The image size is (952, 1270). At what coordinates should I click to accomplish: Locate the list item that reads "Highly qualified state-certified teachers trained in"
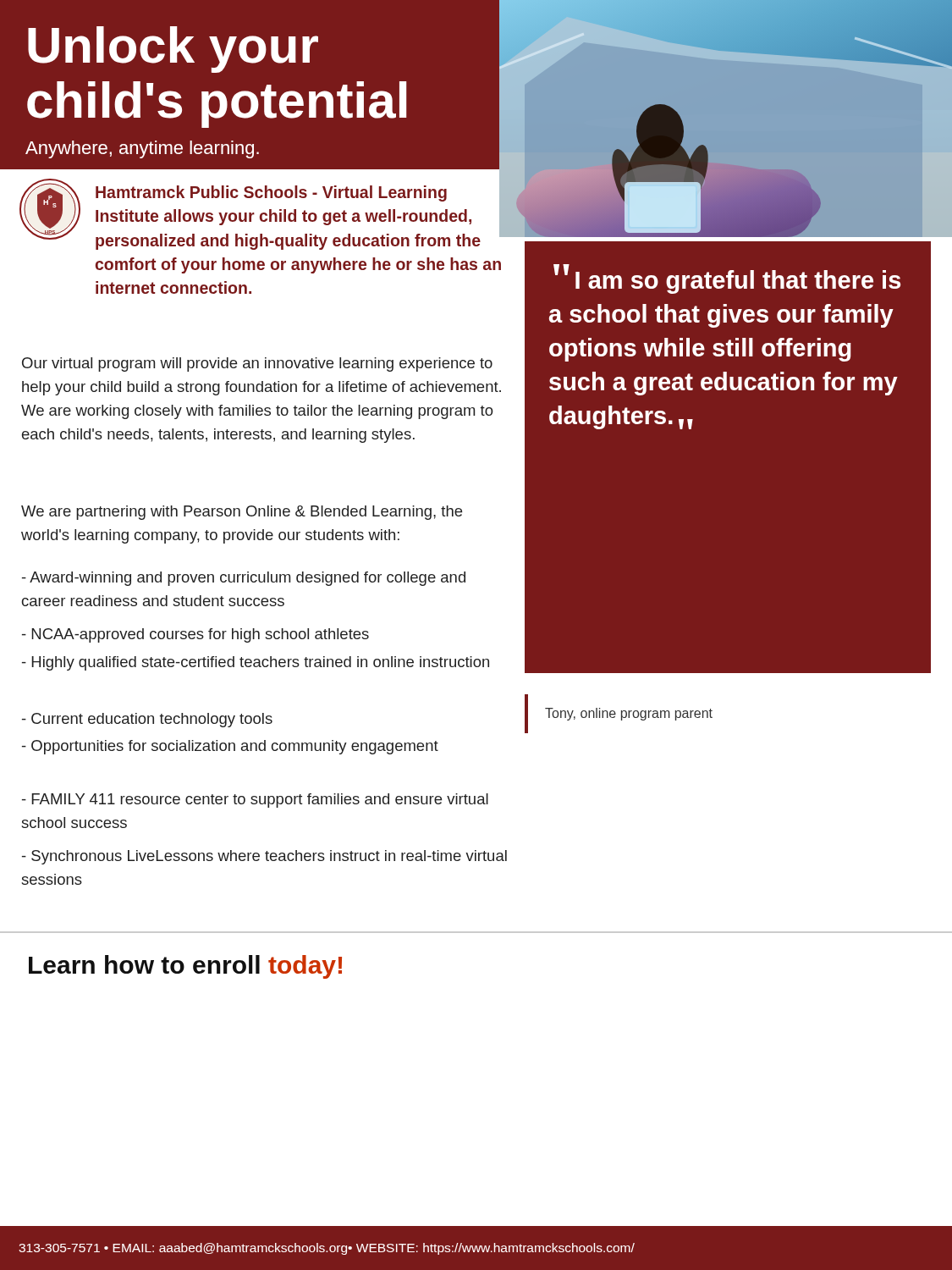pos(256,662)
